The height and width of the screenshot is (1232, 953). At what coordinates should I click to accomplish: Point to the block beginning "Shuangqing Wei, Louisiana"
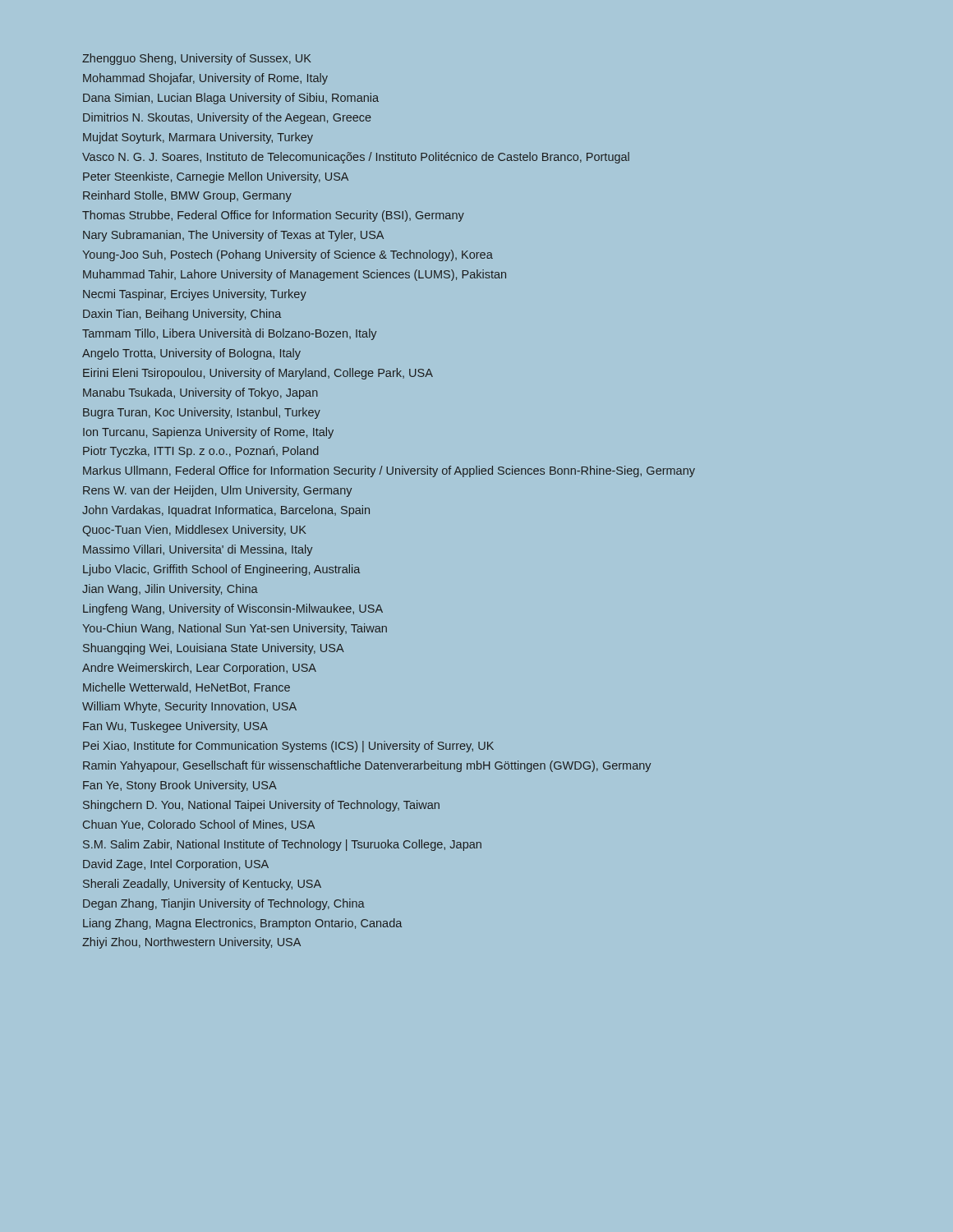click(x=213, y=648)
